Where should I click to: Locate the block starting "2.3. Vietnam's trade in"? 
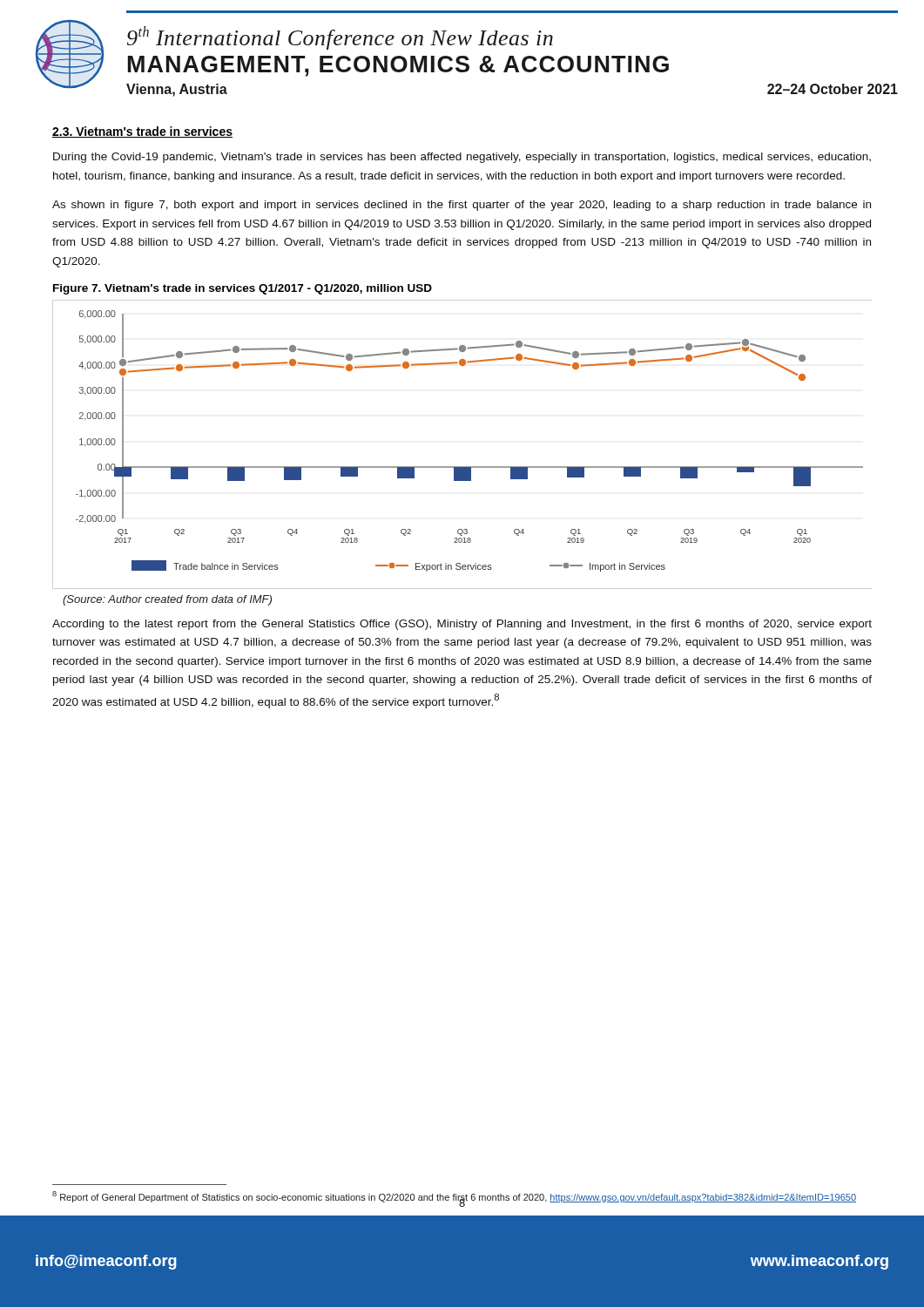142,132
